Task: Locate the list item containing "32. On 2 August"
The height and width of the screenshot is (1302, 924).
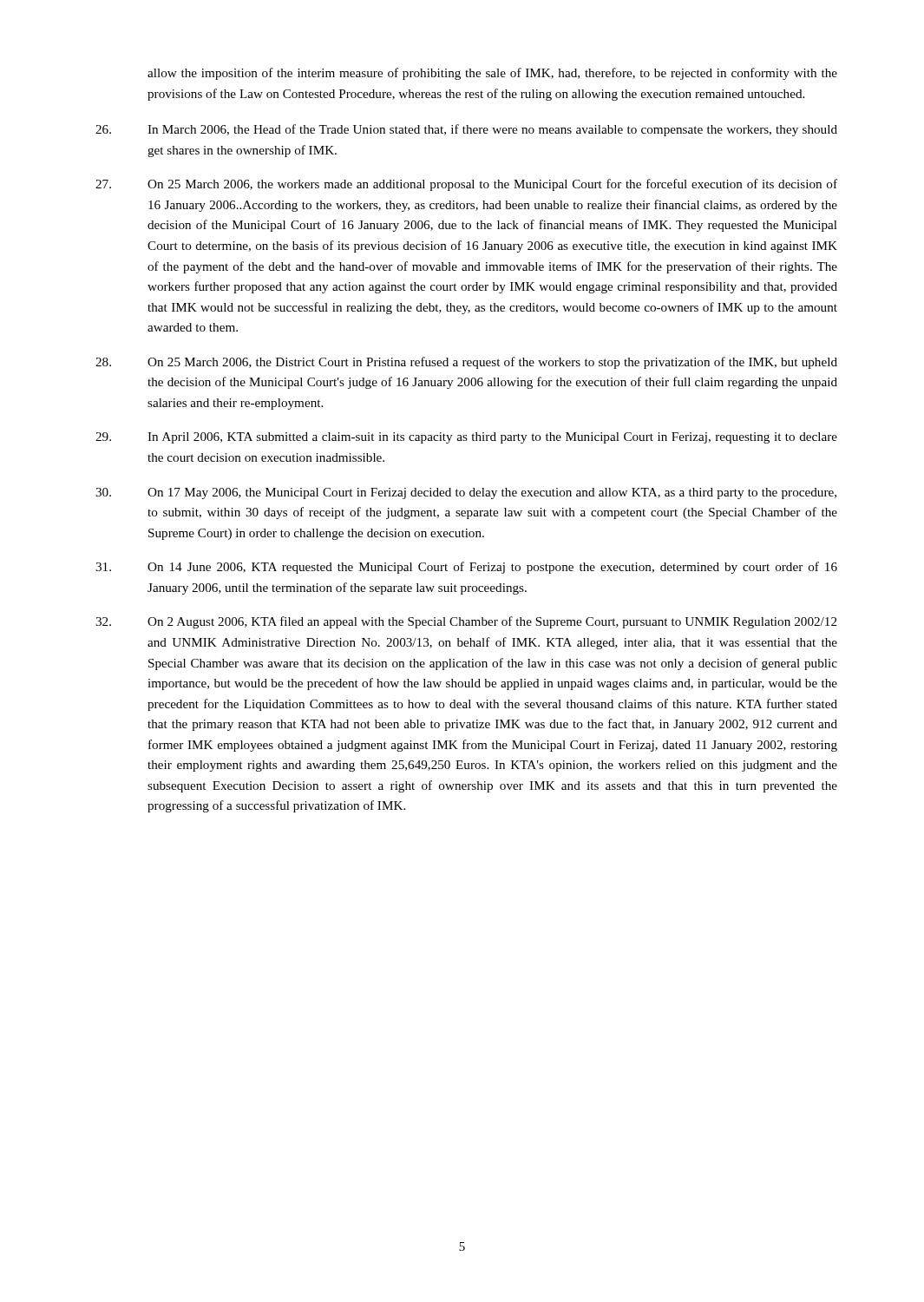Action: tap(466, 714)
